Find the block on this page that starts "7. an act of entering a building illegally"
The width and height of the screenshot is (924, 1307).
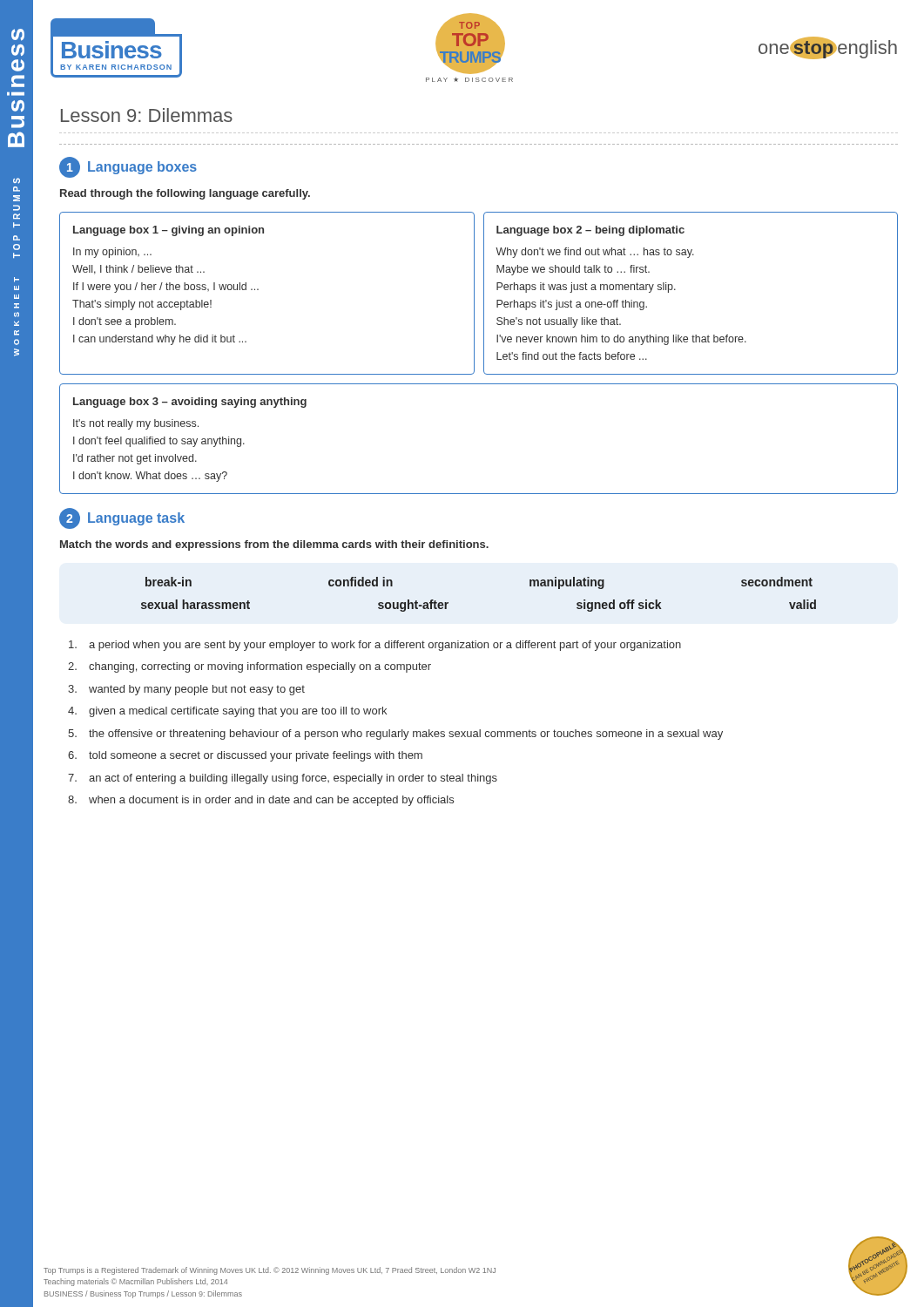(x=483, y=778)
